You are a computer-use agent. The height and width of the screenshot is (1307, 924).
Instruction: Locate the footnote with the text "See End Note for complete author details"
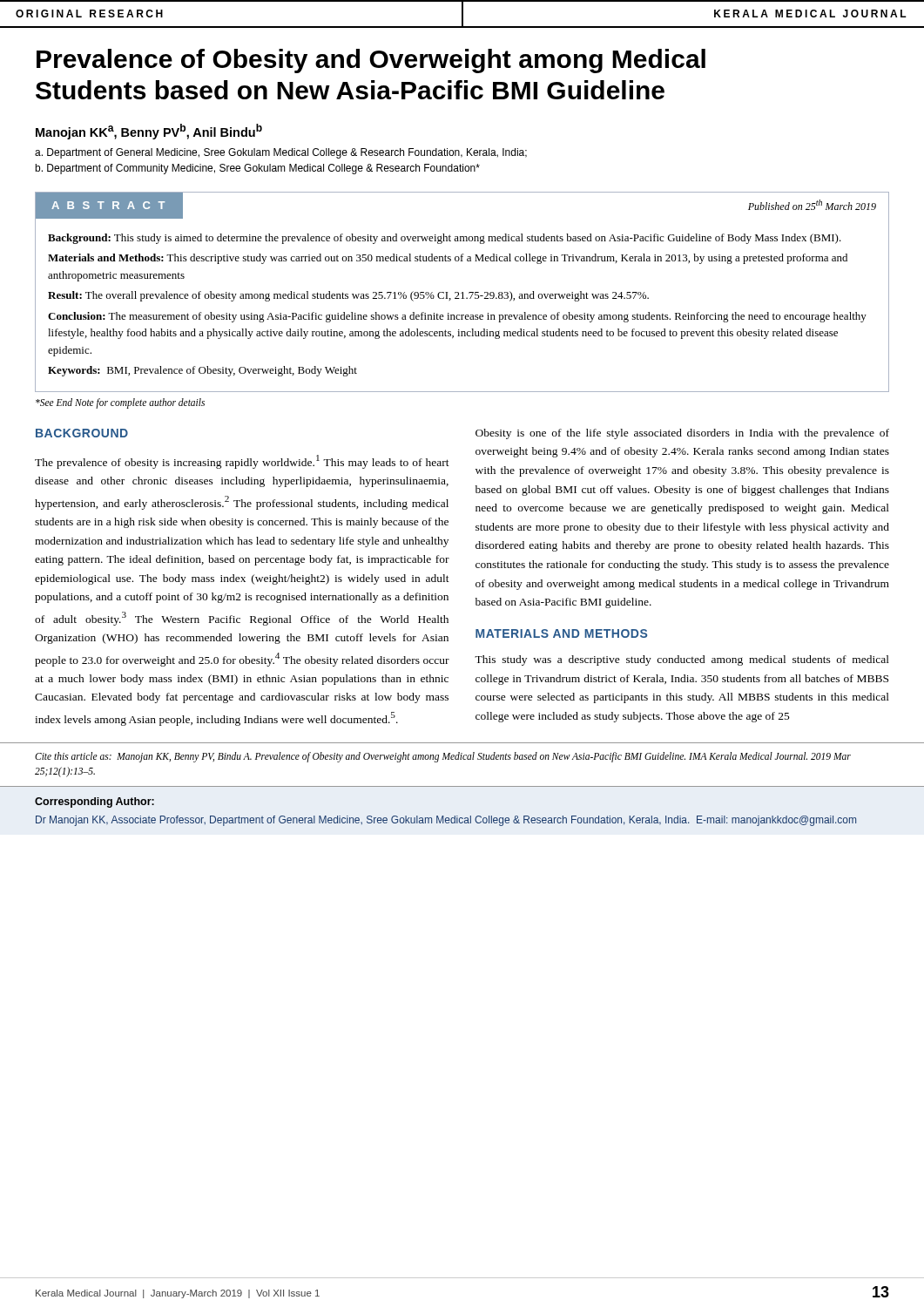click(120, 402)
